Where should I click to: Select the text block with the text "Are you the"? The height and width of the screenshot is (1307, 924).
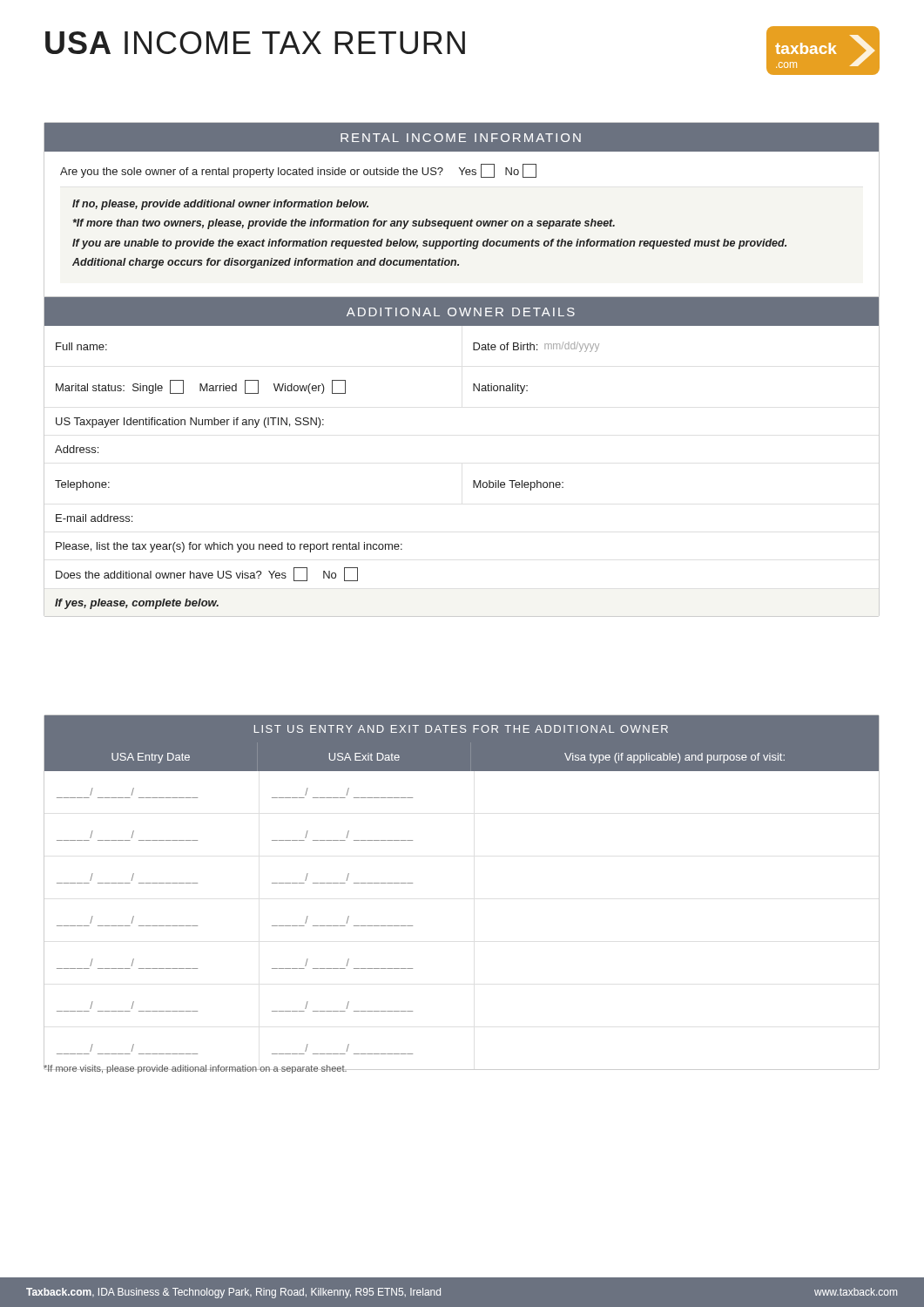coord(299,171)
